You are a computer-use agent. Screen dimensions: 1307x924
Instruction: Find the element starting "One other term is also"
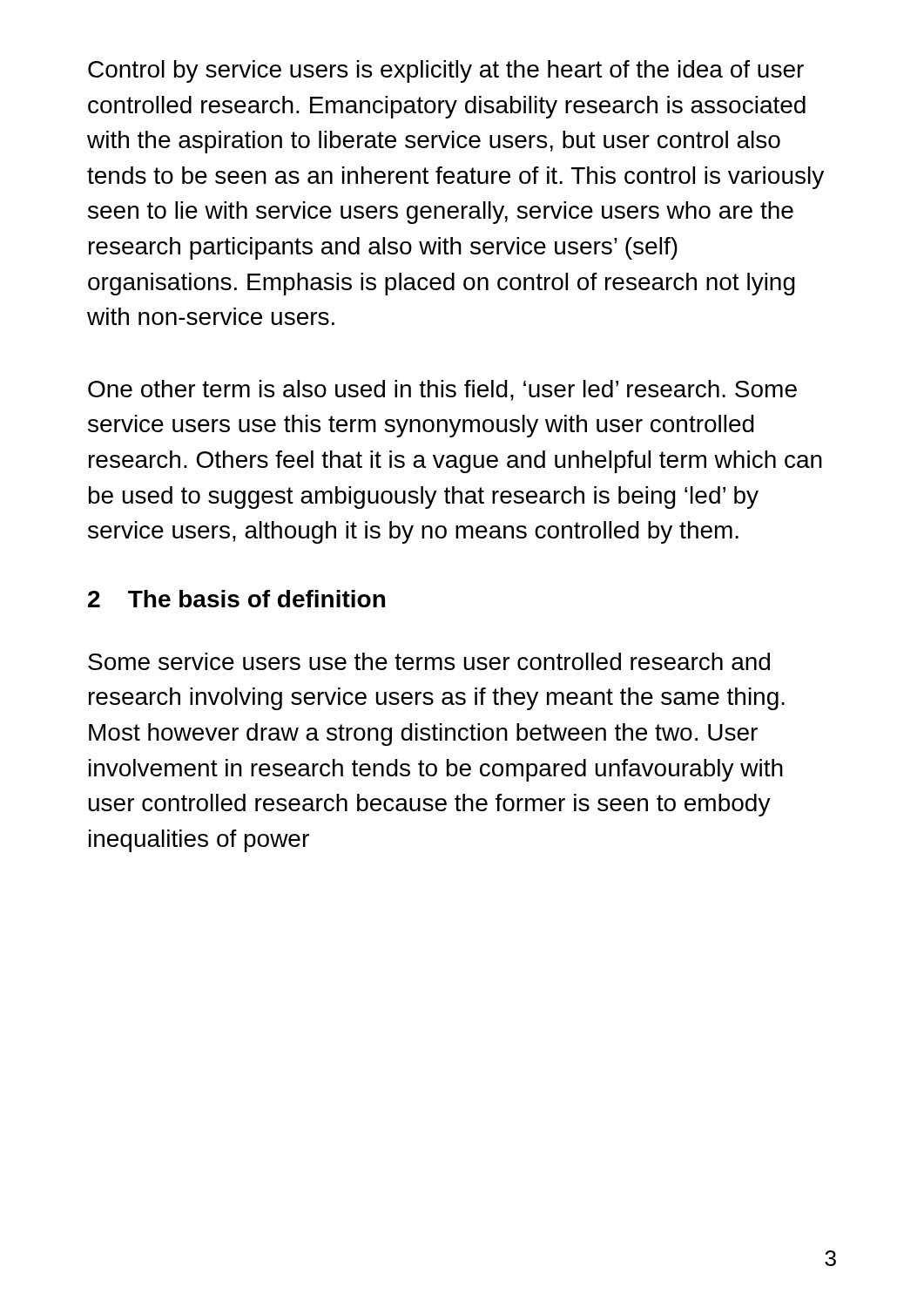pyautogui.click(x=455, y=460)
